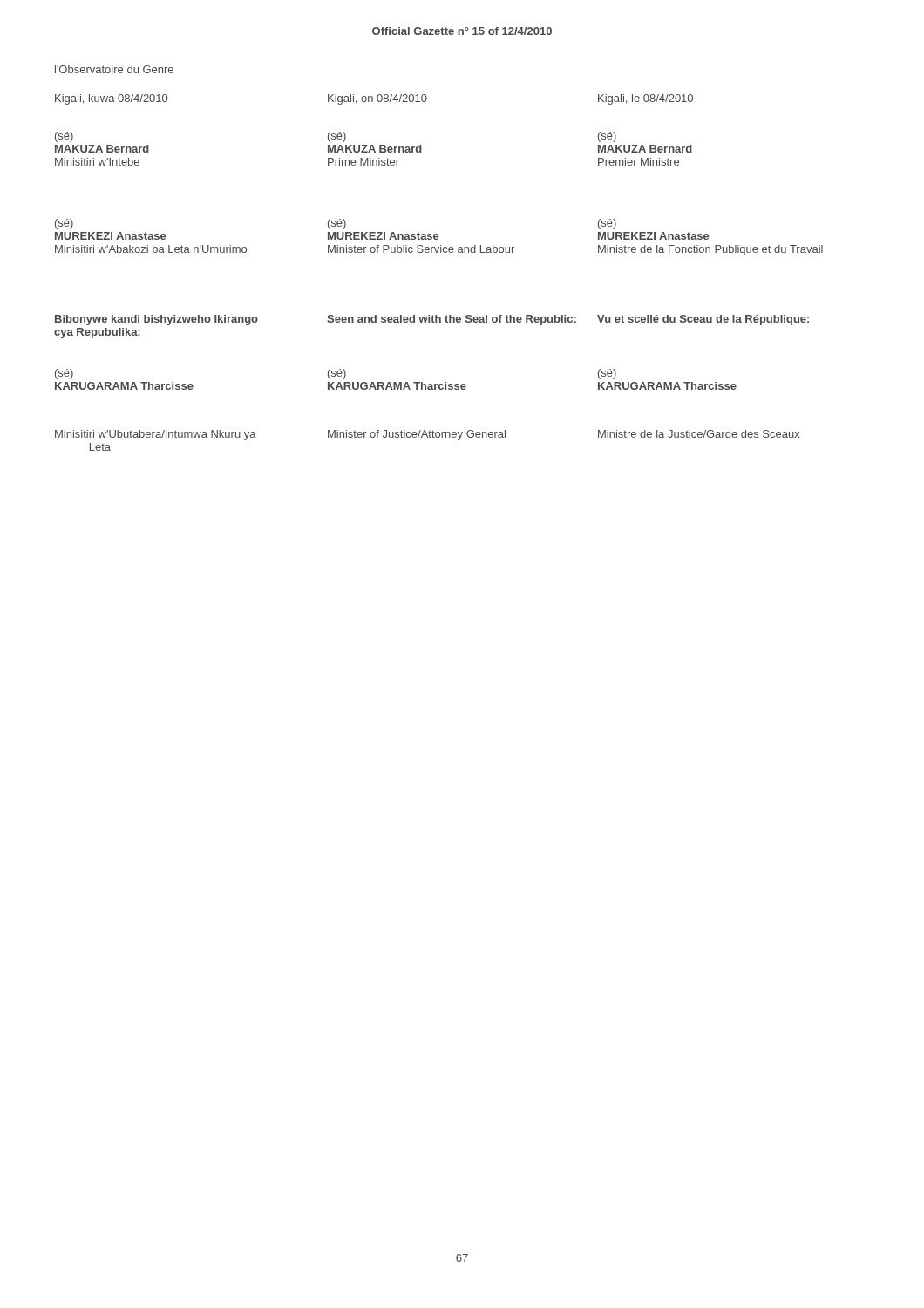924x1308 pixels.
Task: Point to the block beginning "Seen and sealed"
Action: (452, 319)
